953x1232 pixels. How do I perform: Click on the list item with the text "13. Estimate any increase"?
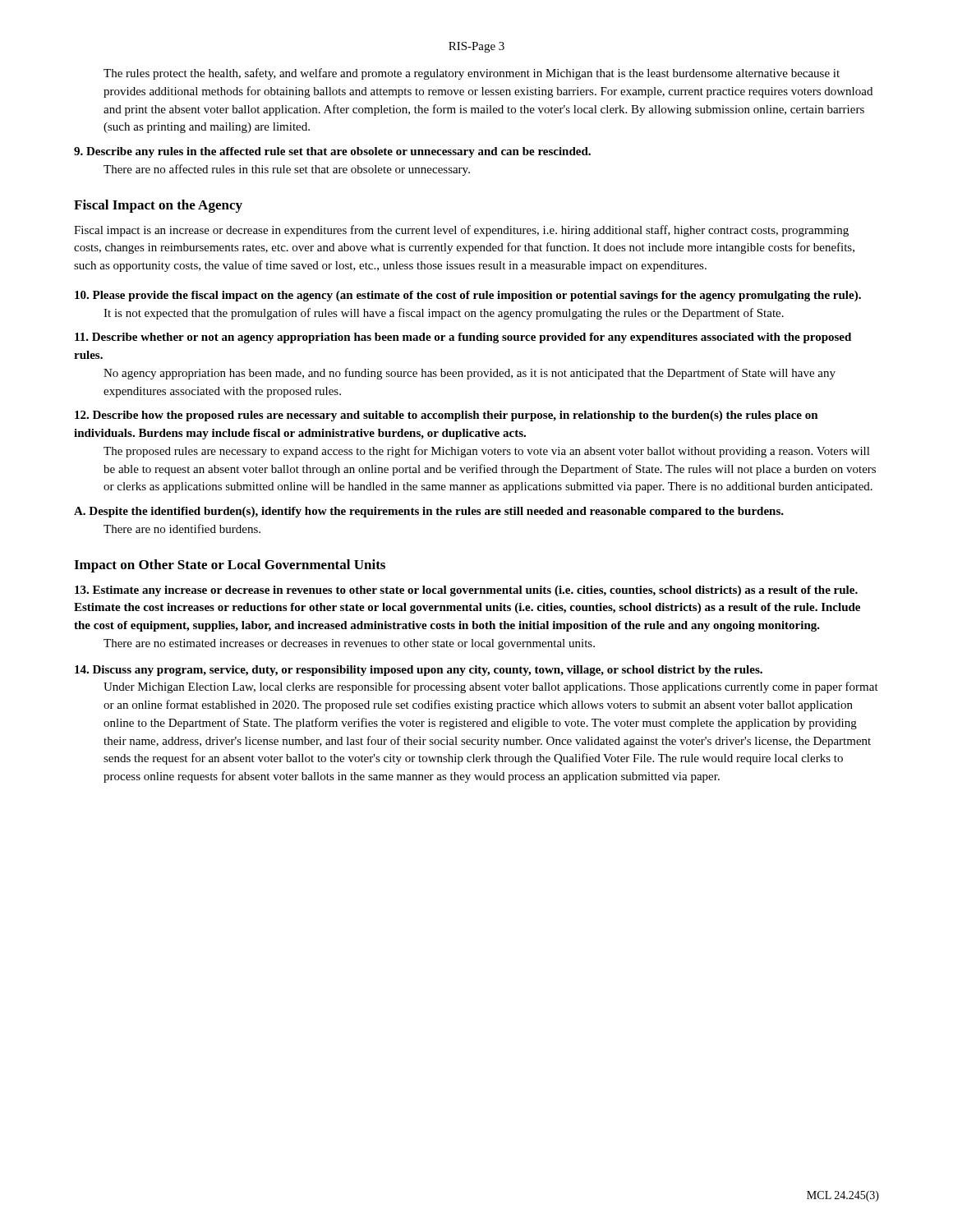pos(476,618)
